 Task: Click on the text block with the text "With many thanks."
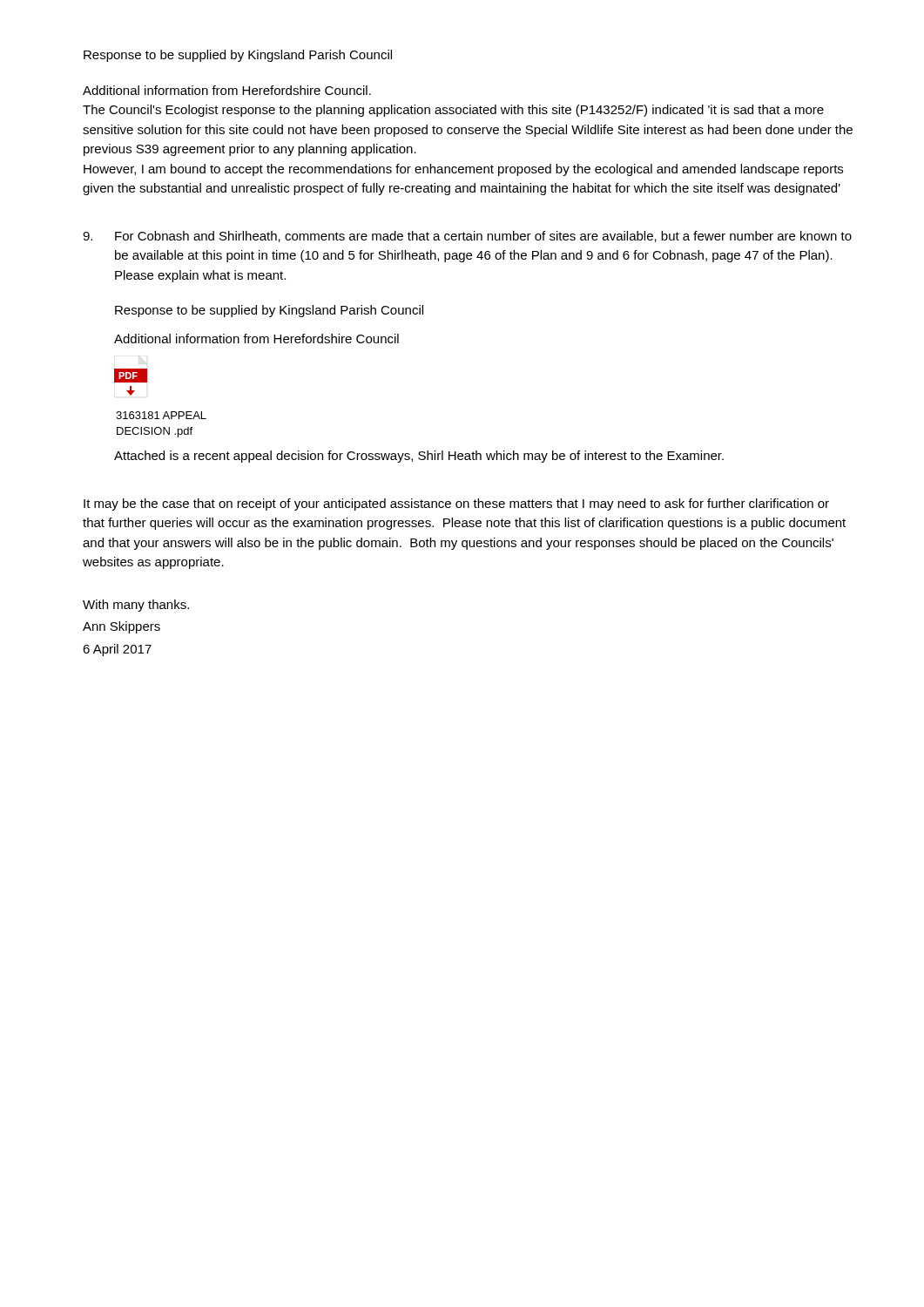[x=136, y=626]
